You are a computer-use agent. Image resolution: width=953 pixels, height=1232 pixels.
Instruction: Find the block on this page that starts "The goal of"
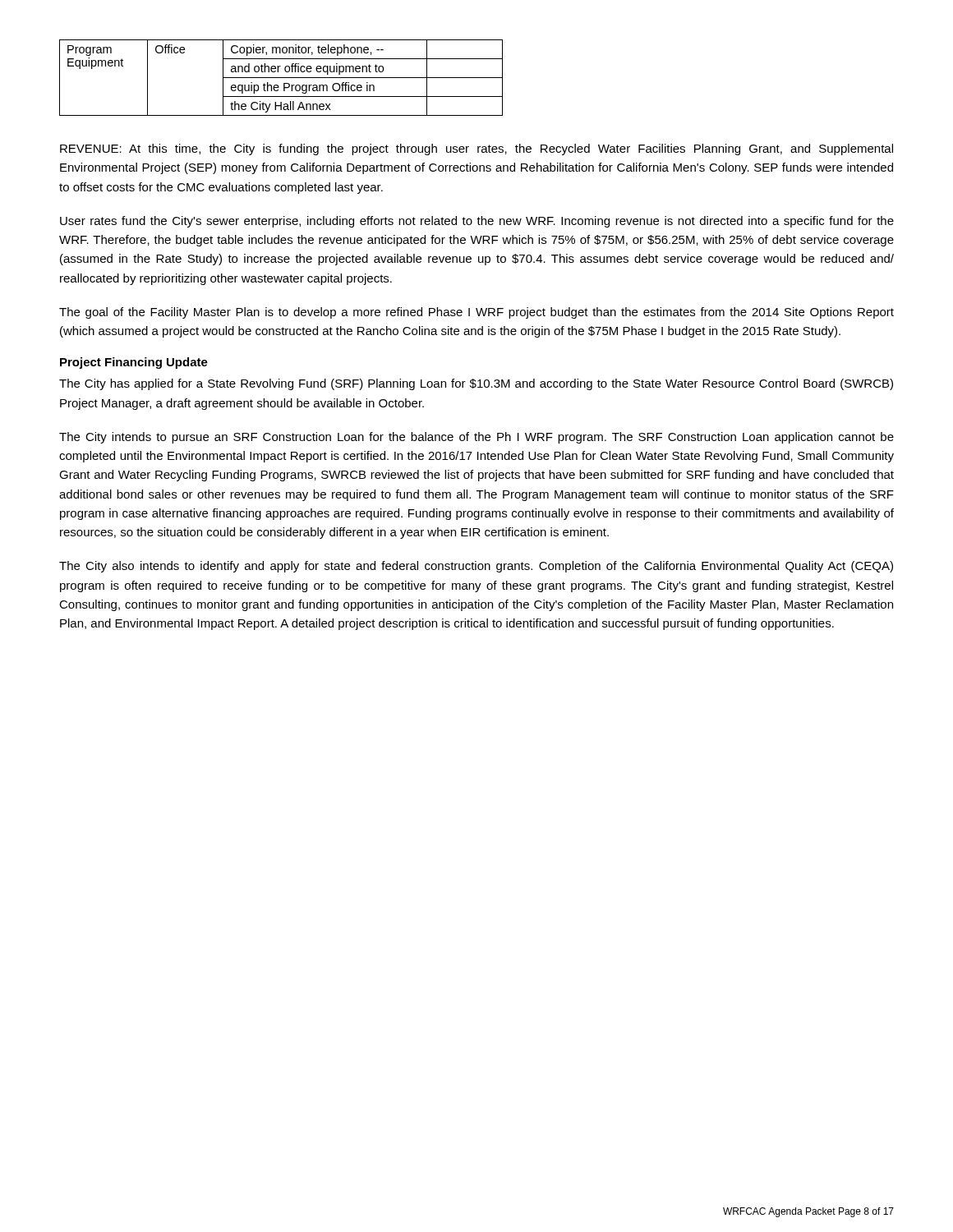tap(476, 321)
